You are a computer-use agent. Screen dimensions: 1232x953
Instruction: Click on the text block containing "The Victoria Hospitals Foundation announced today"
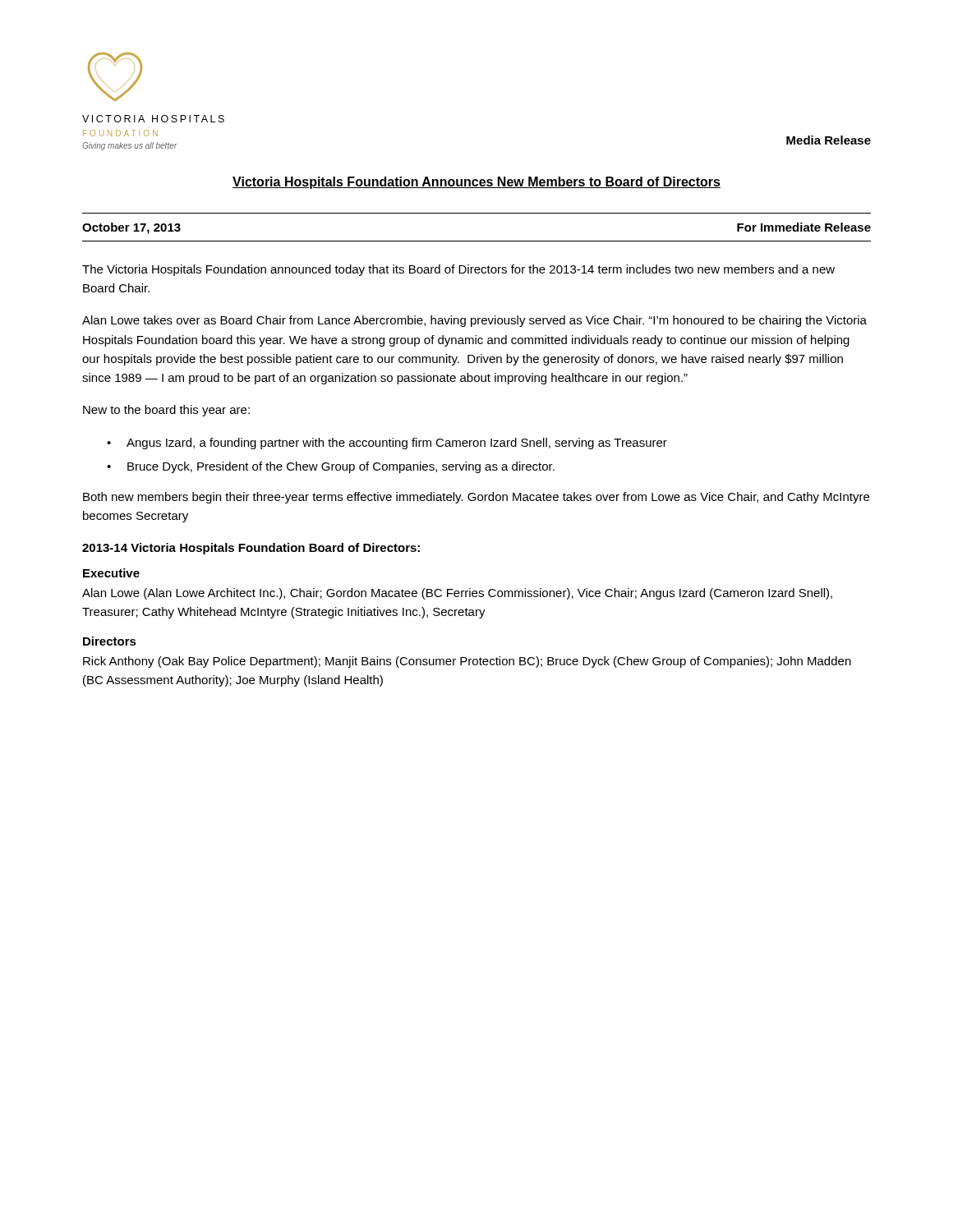[x=458, y=278]
